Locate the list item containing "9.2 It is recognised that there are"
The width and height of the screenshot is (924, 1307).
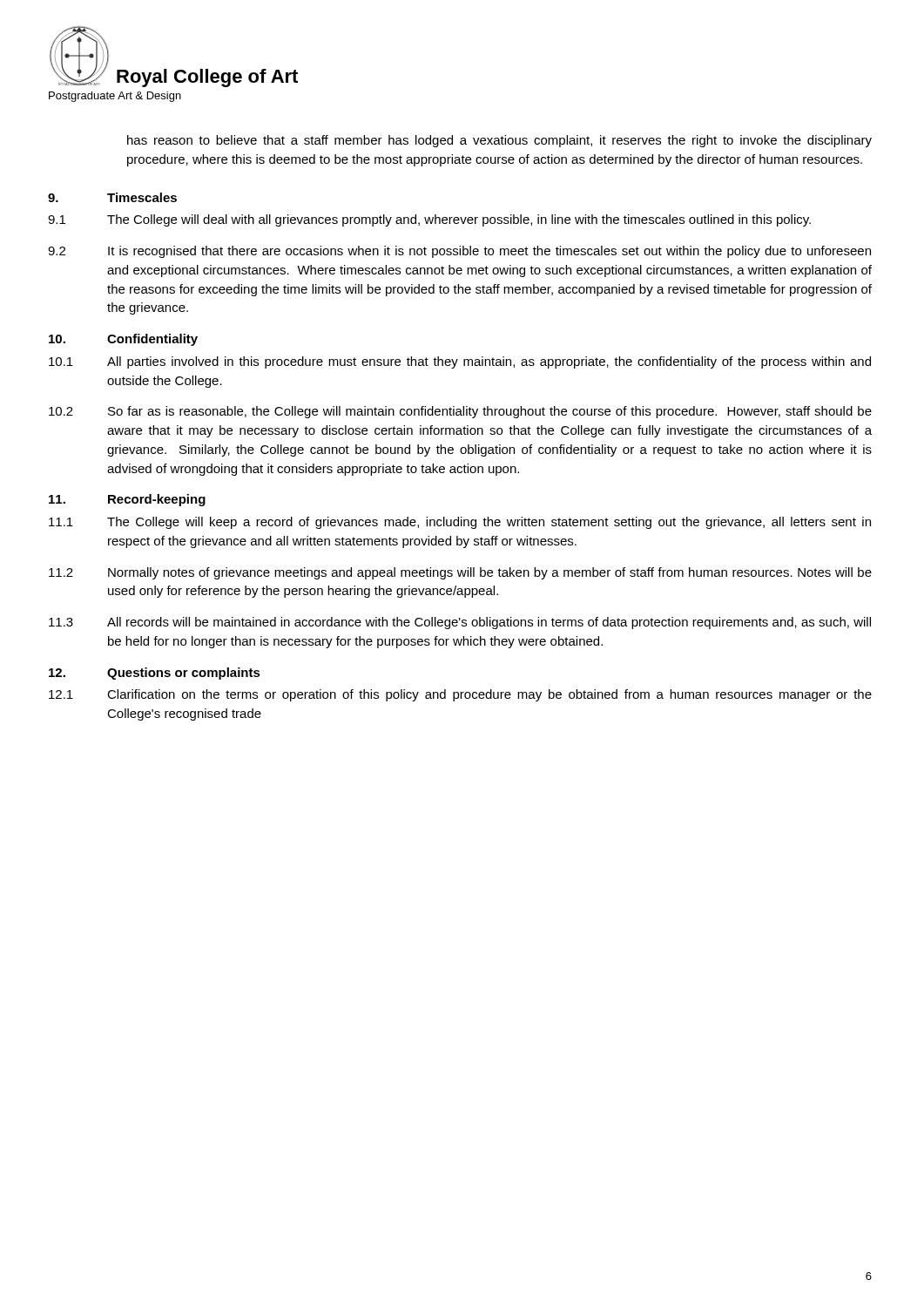tap(460, 279)
